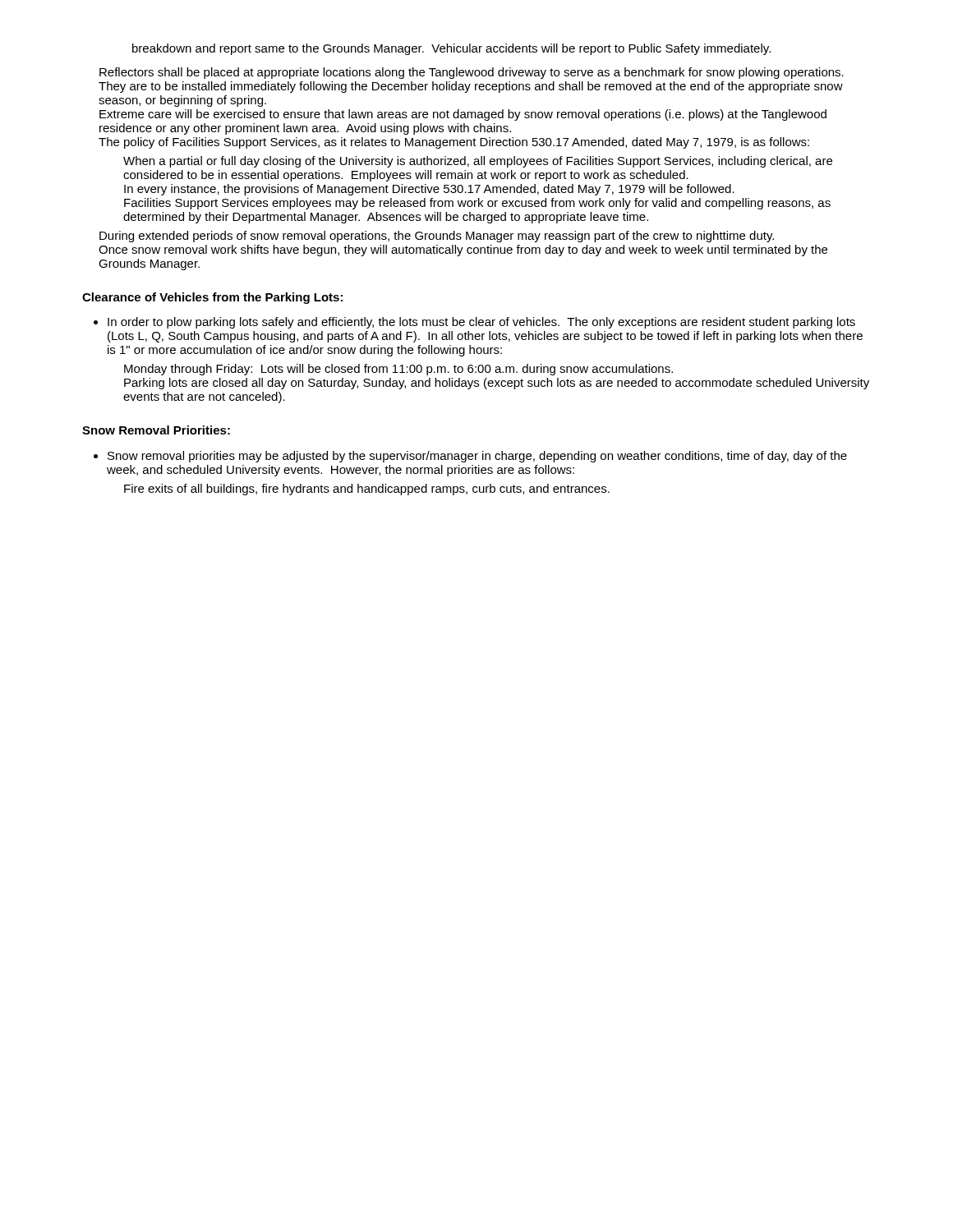Locate the block of text that opens with "breakdown and report same to"
The width and height of the screenshot is (953, 1232).
click(452, 48)
